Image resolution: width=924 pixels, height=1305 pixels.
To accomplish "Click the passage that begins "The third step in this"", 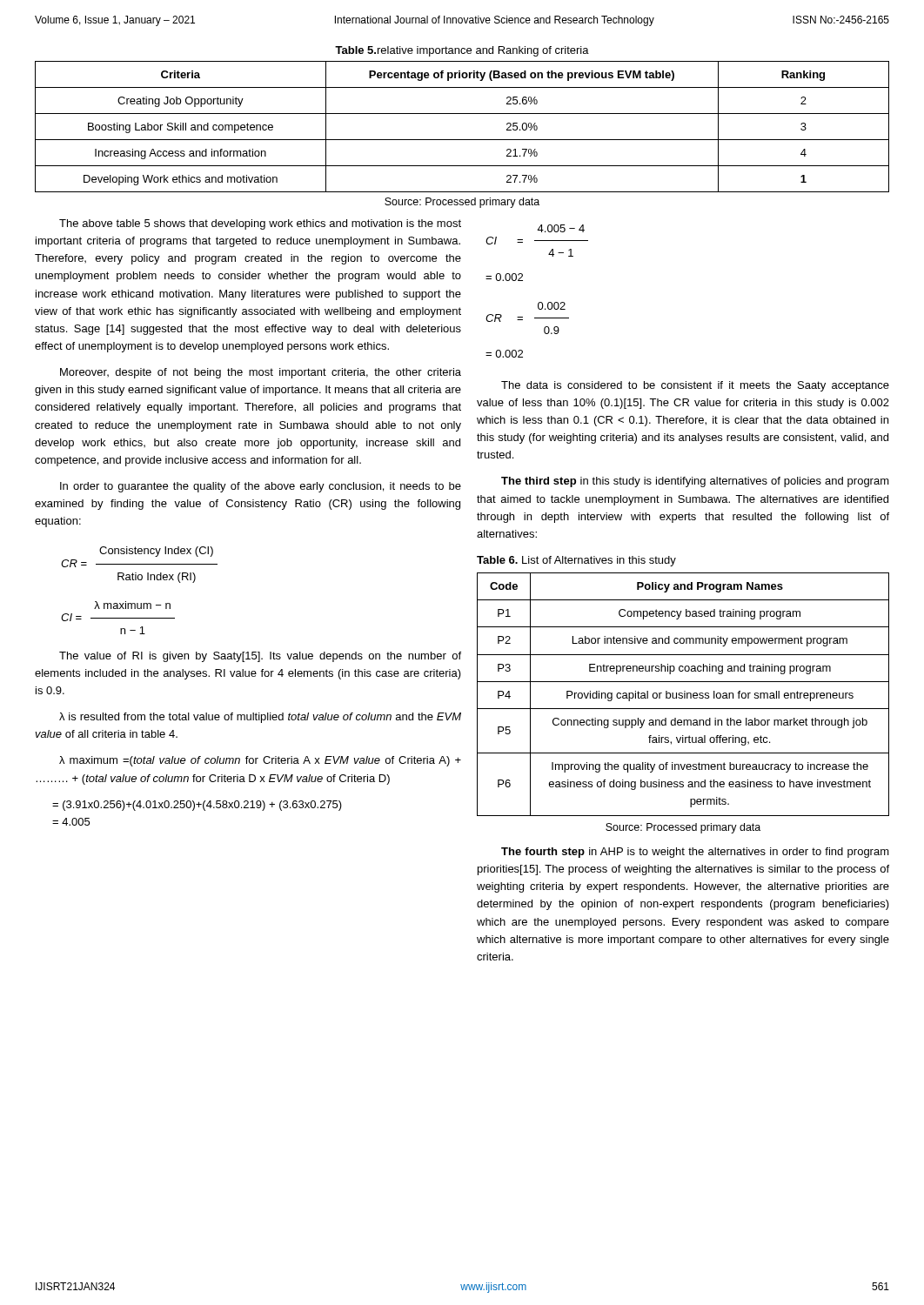I will (x=683, y=507).
